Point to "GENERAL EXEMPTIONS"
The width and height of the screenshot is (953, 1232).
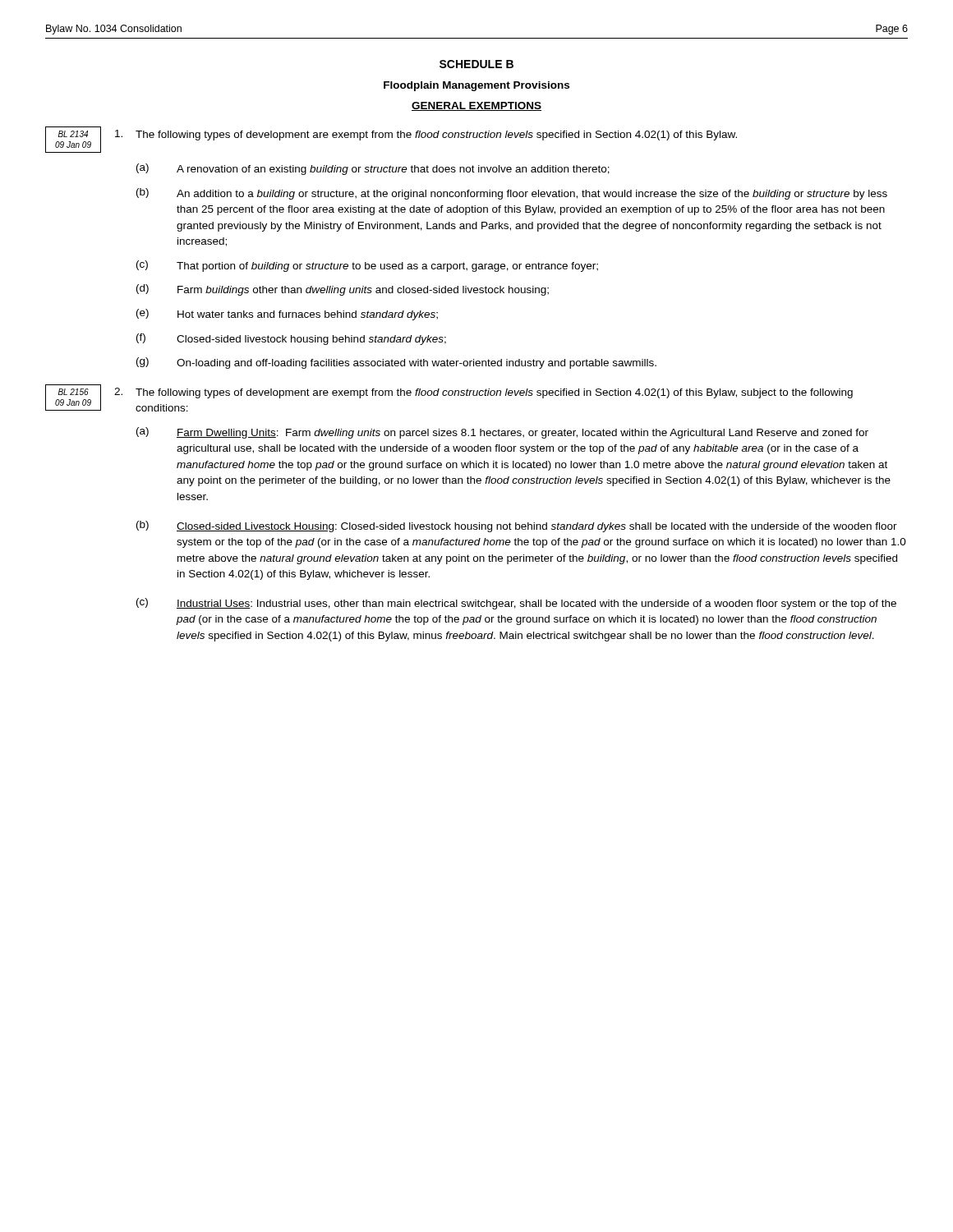476,106
